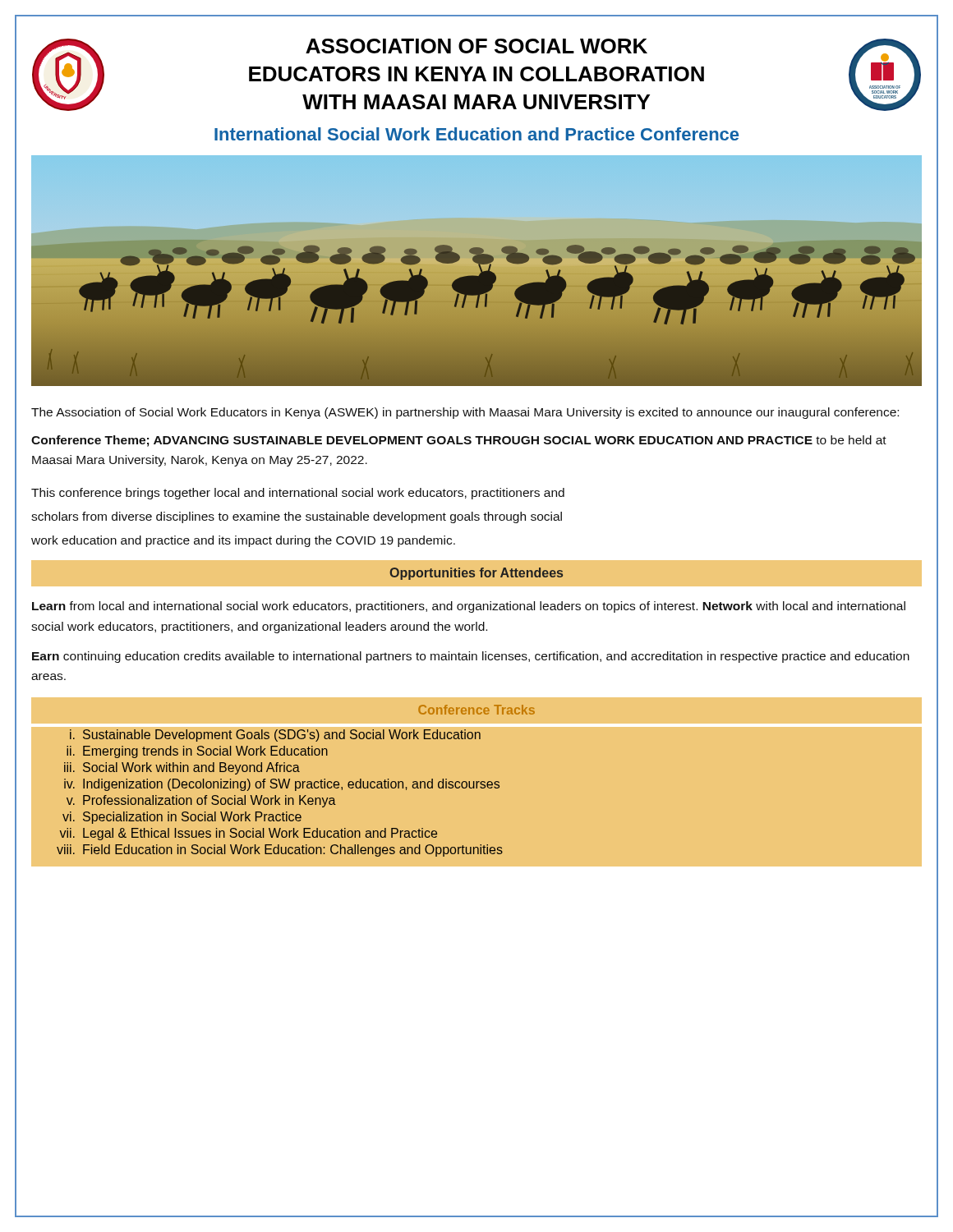The image size is (953, 1232).
Task: Point to "v.Professionalization of Social Work in Kenya"
Action: point(201,801)
